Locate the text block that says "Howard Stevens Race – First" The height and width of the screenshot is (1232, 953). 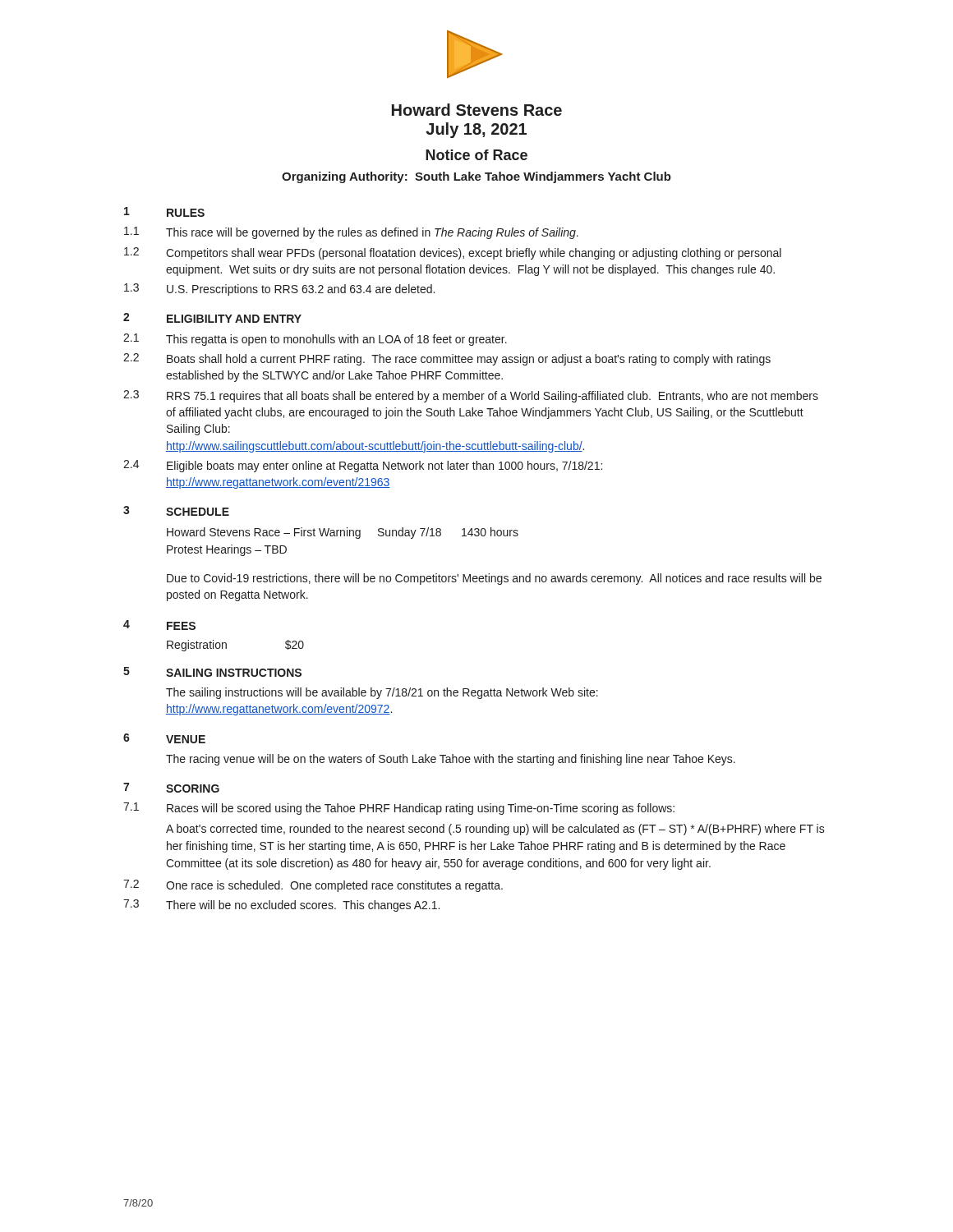(342, 541)
